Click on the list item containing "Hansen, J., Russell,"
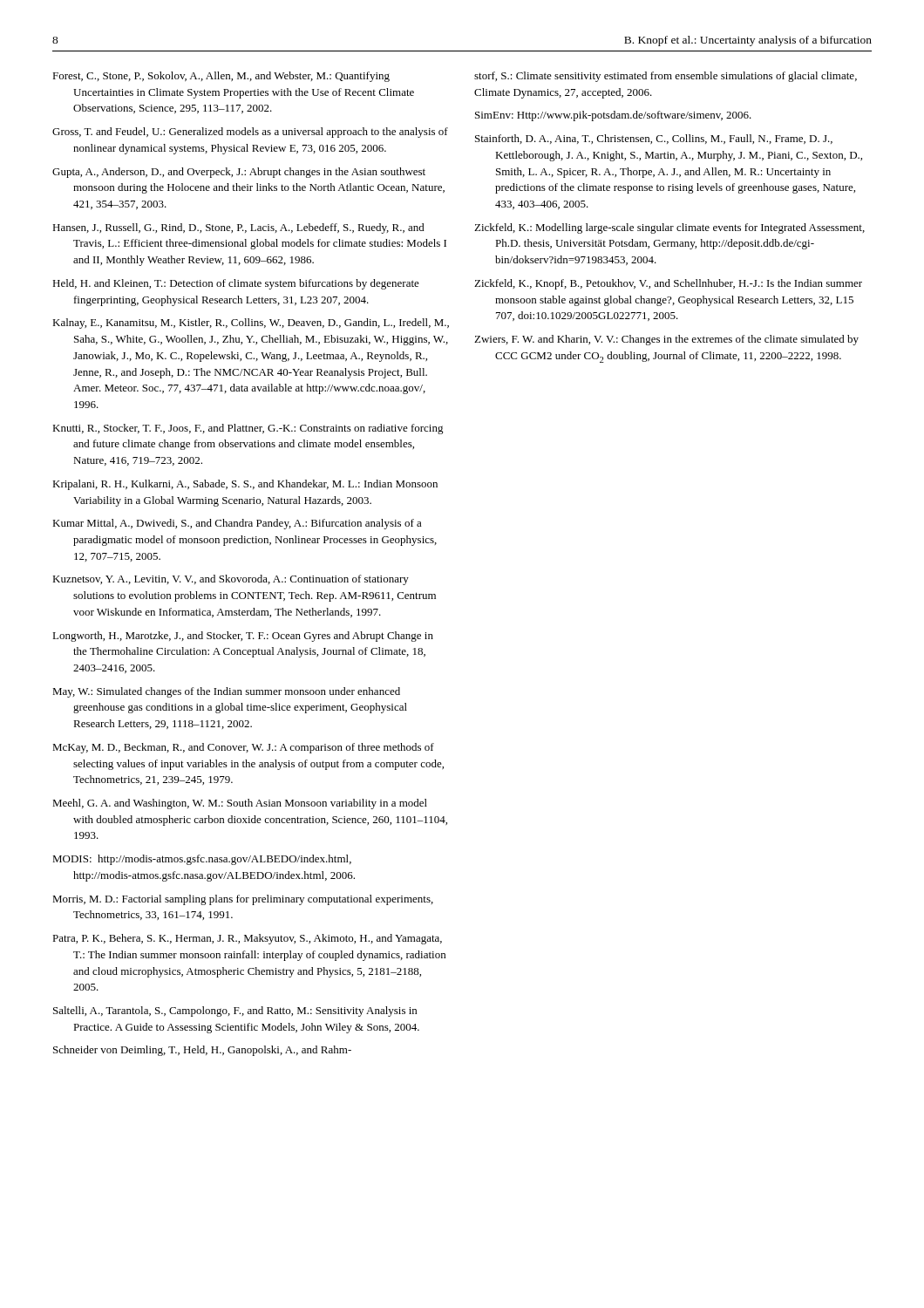 250,243
